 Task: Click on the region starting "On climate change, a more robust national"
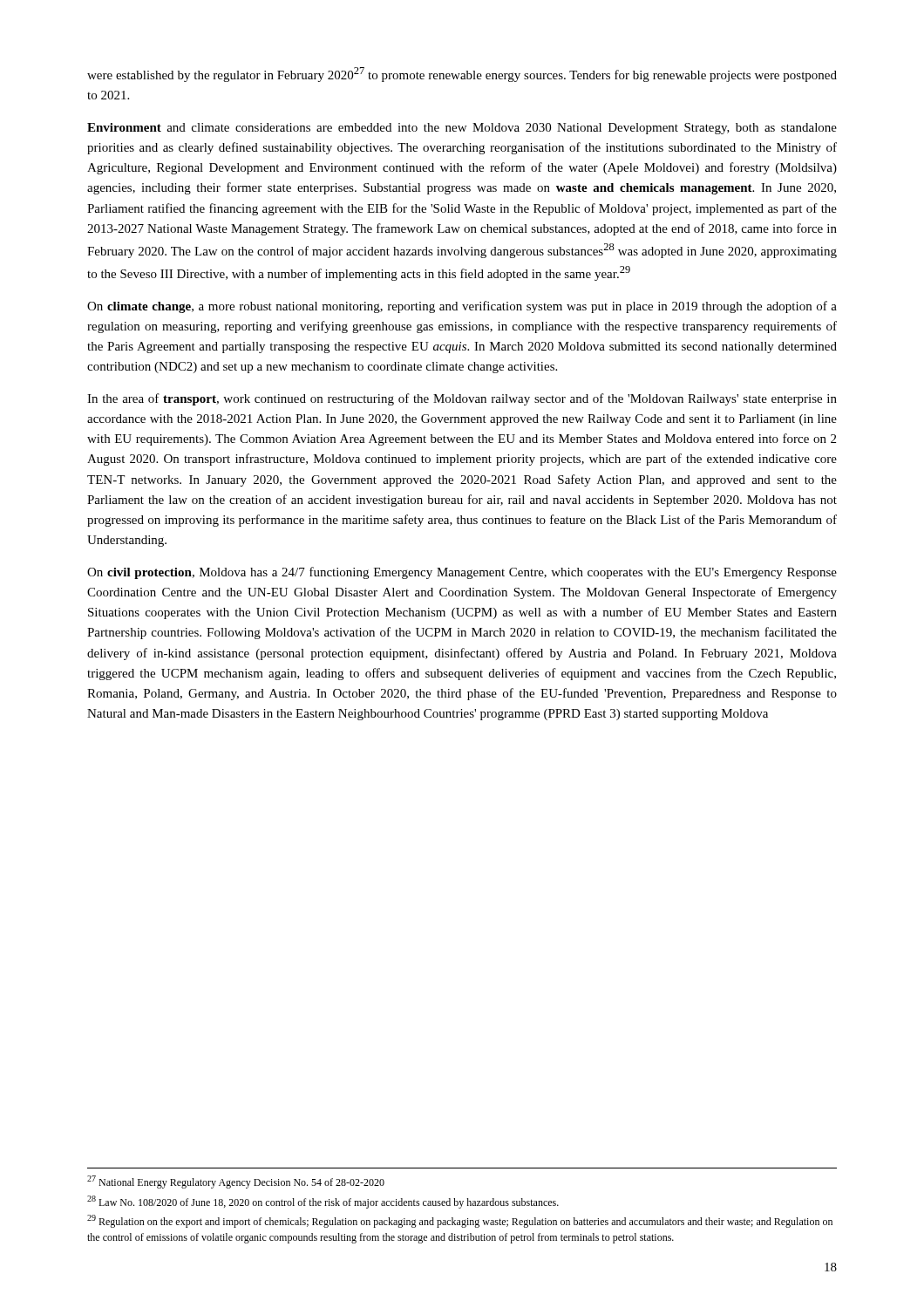coord(462,336)
